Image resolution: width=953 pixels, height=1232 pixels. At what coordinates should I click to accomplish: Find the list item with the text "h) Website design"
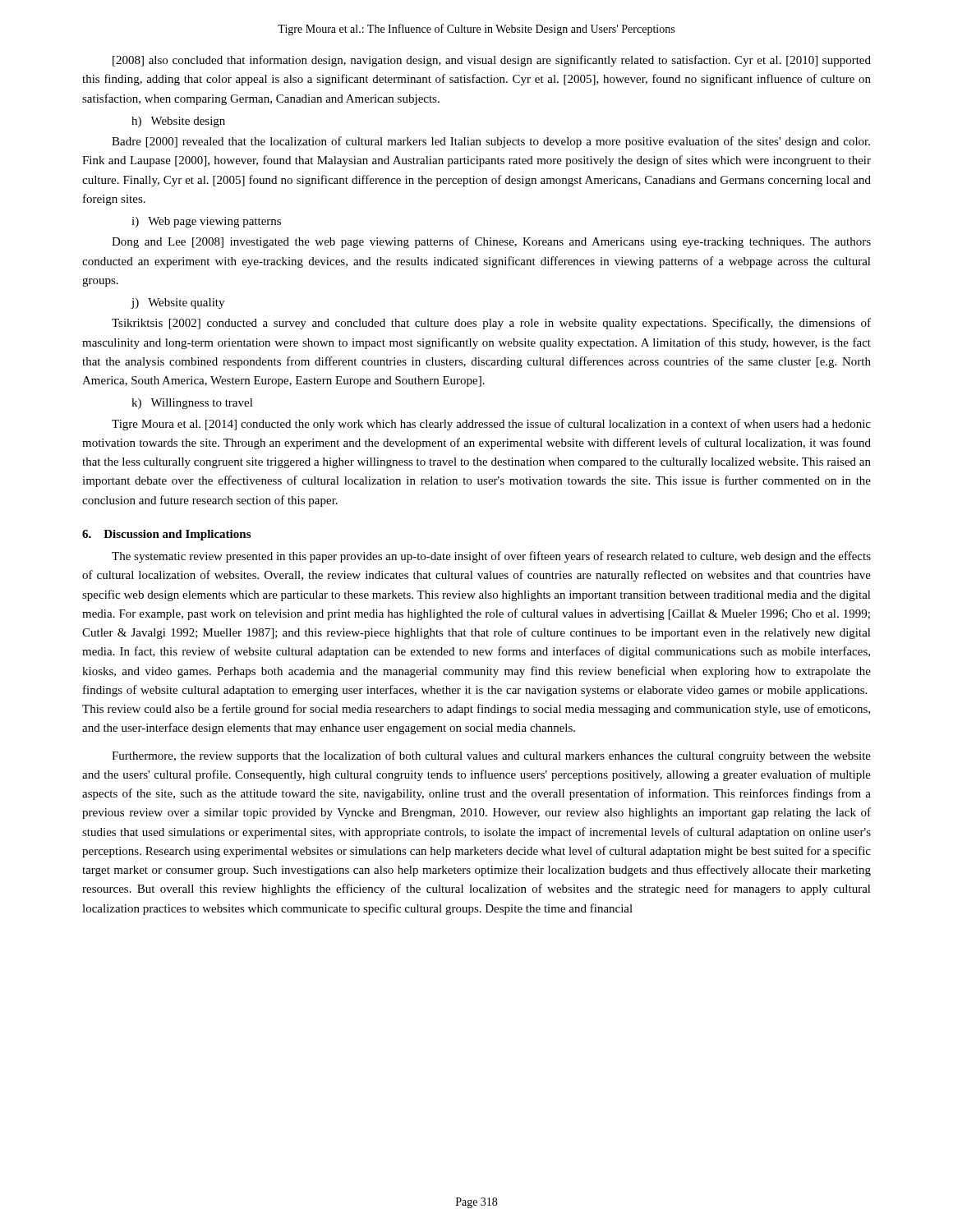click(x=178, y=121)
